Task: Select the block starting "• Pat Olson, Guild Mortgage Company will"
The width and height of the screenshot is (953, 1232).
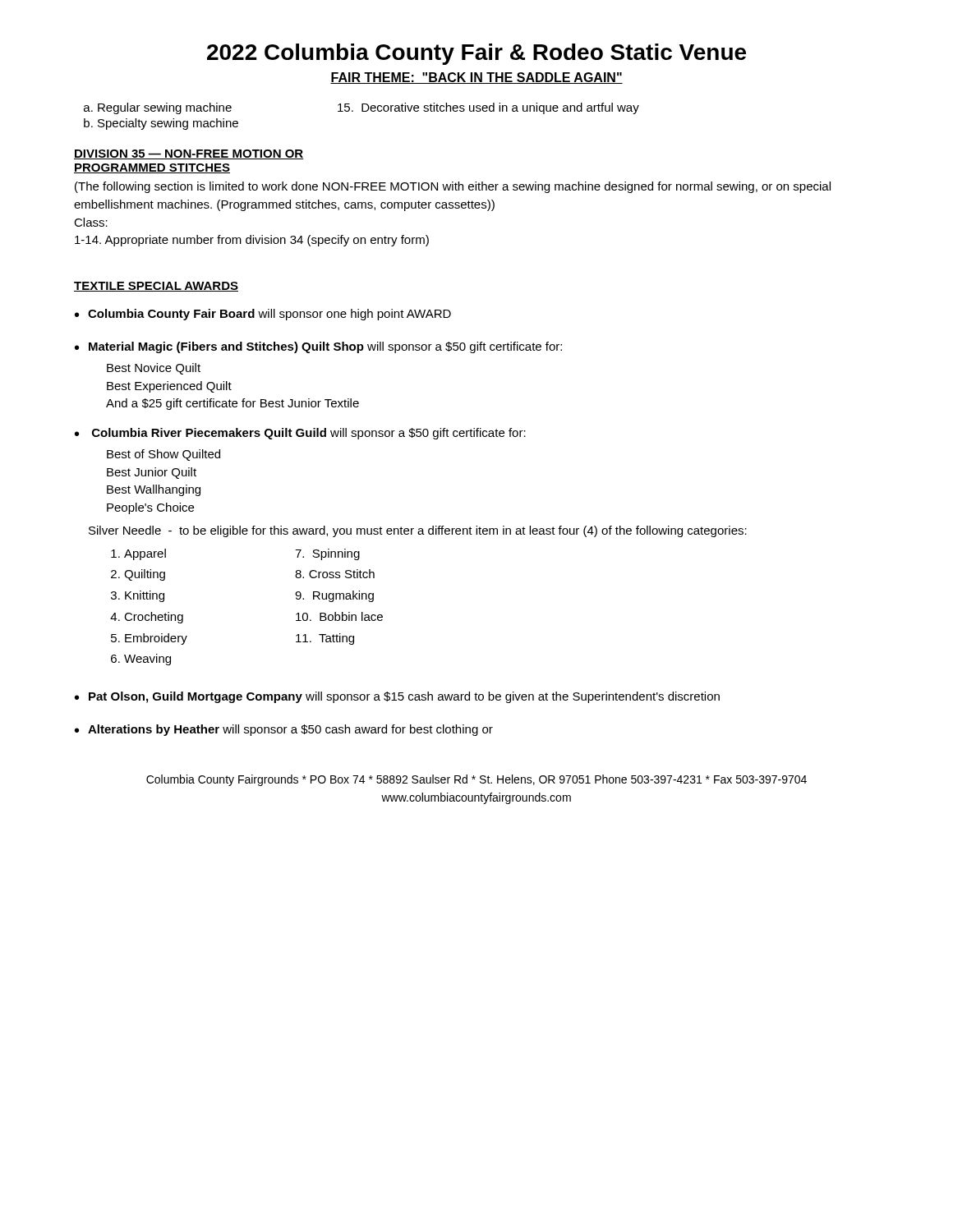Action: pos(476,698)
